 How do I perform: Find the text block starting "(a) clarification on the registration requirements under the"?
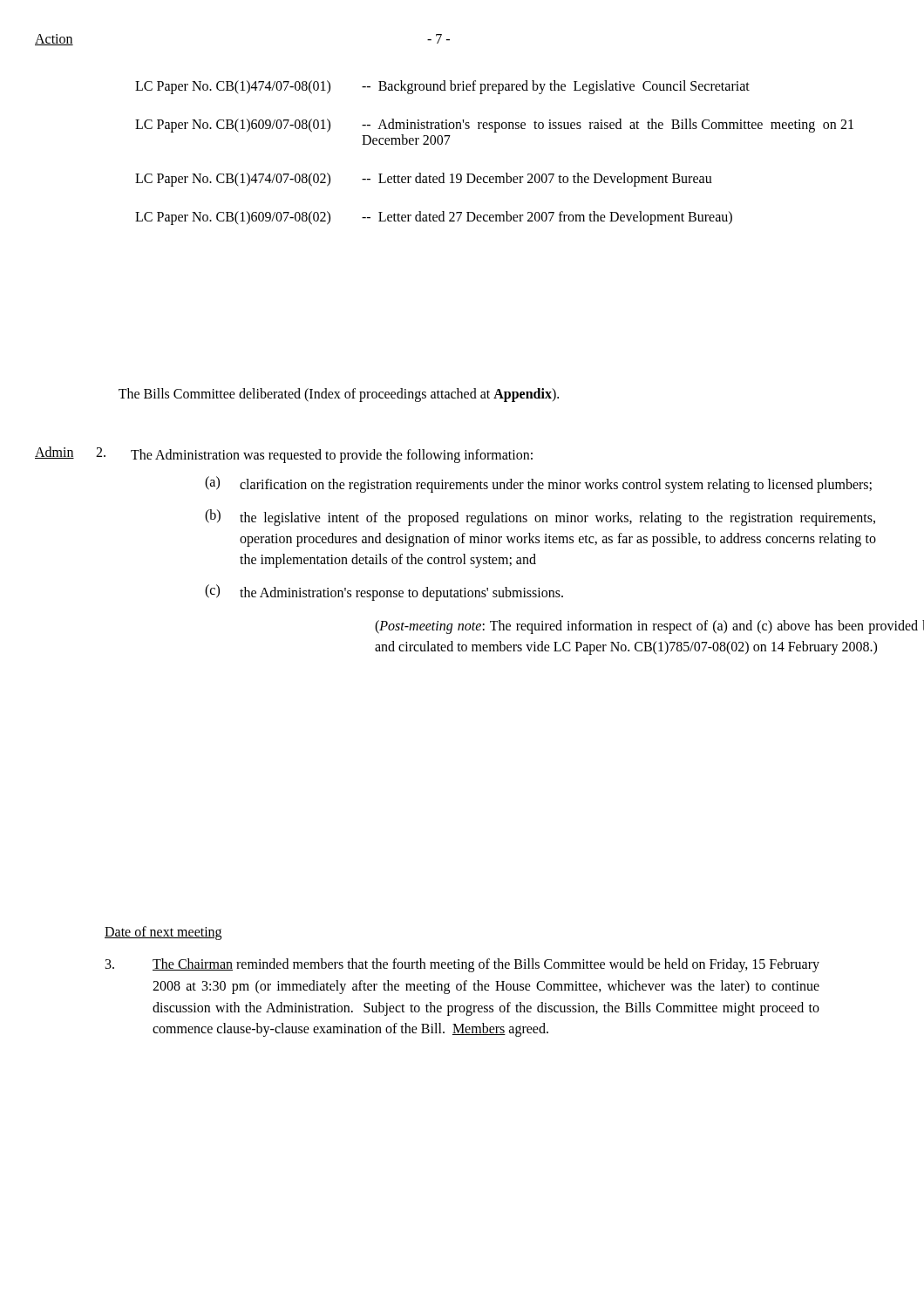pos(540,485)
